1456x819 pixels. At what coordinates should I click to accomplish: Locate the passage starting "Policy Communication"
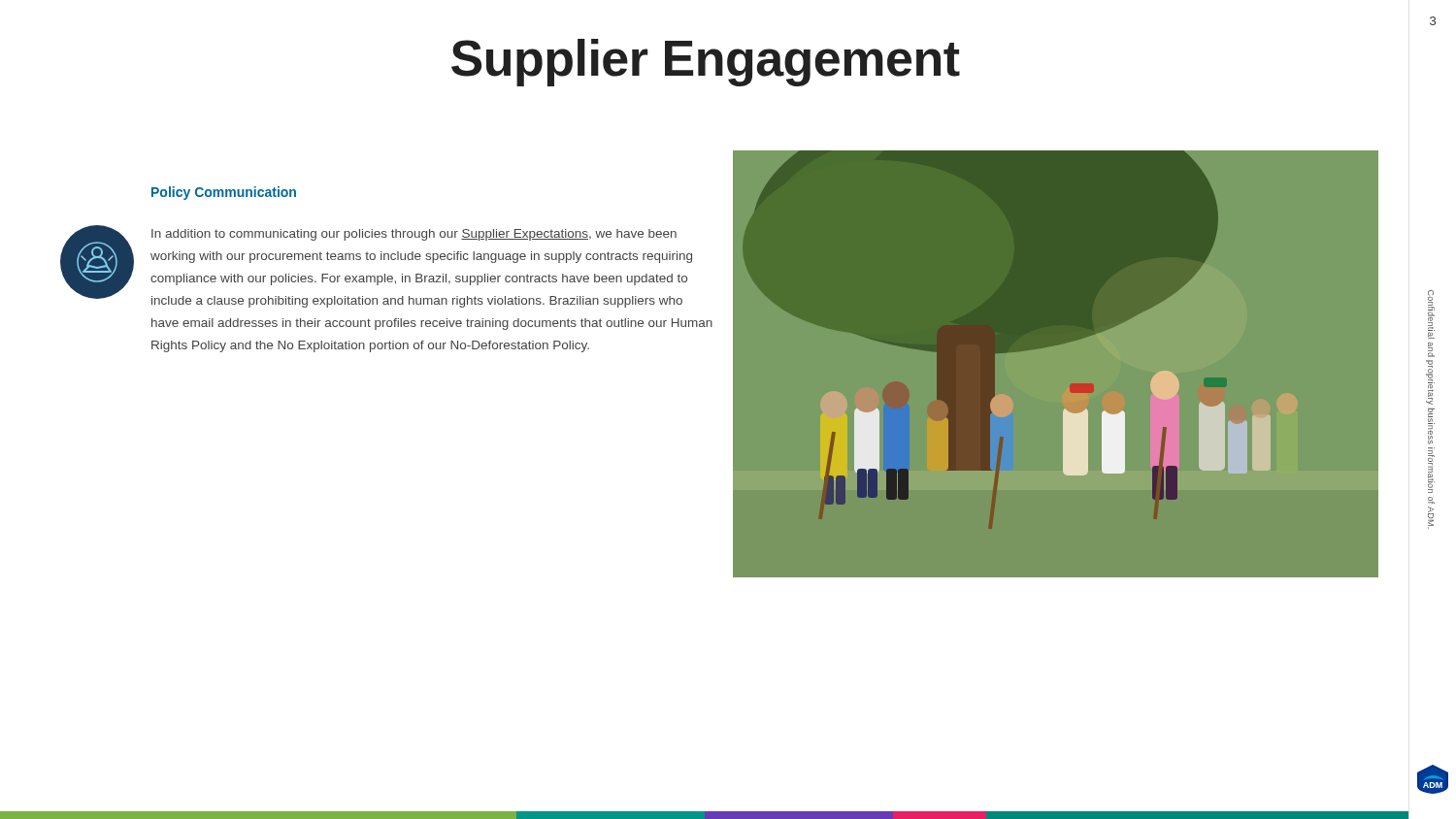pyautogui.click(x=224, y=193)
